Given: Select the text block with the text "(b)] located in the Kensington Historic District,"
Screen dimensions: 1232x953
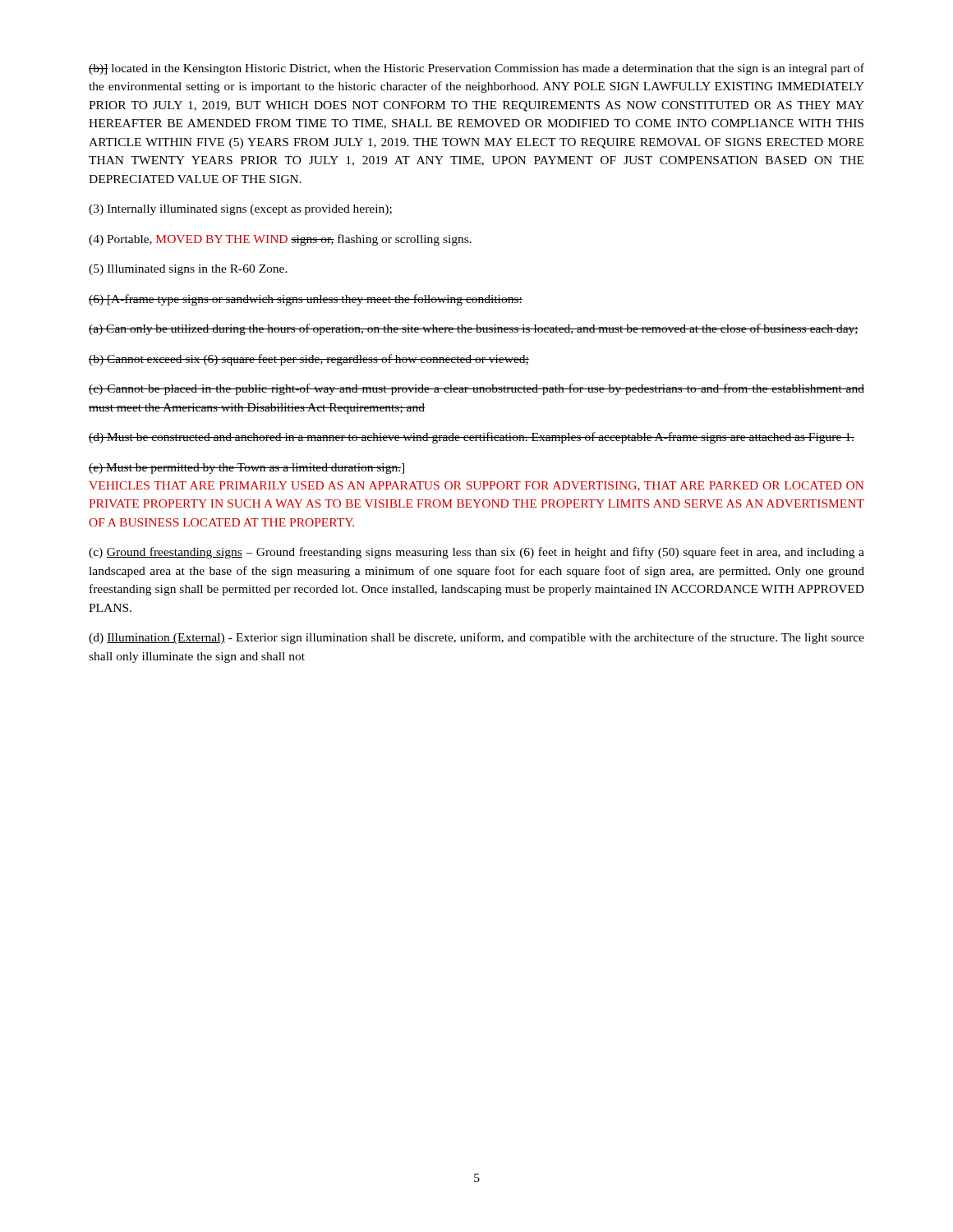Looking at the screenshot, I should pyautogui.click(x=476, y=123).
